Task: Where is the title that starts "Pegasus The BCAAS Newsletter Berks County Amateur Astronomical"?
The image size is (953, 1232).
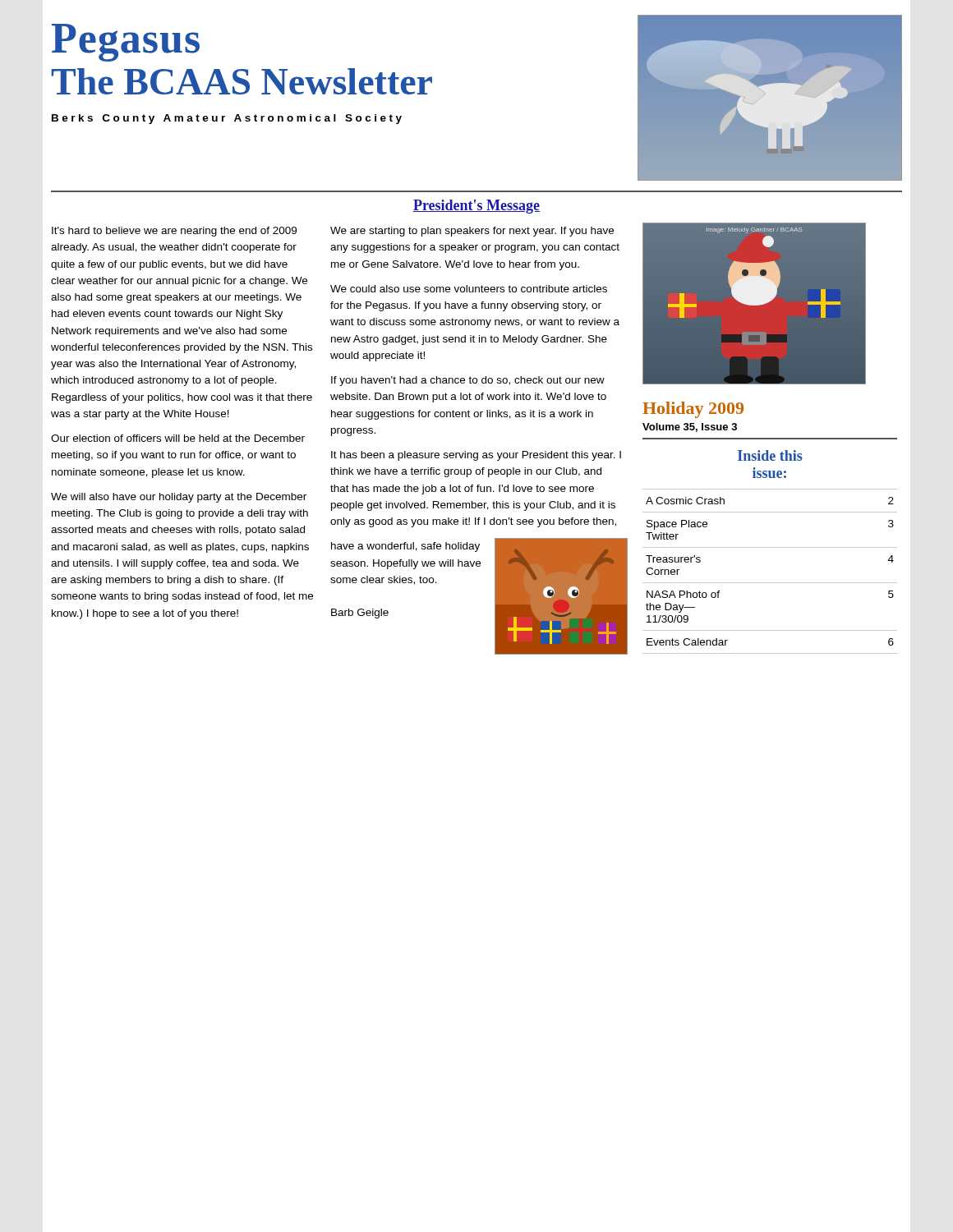Action: 281,69
